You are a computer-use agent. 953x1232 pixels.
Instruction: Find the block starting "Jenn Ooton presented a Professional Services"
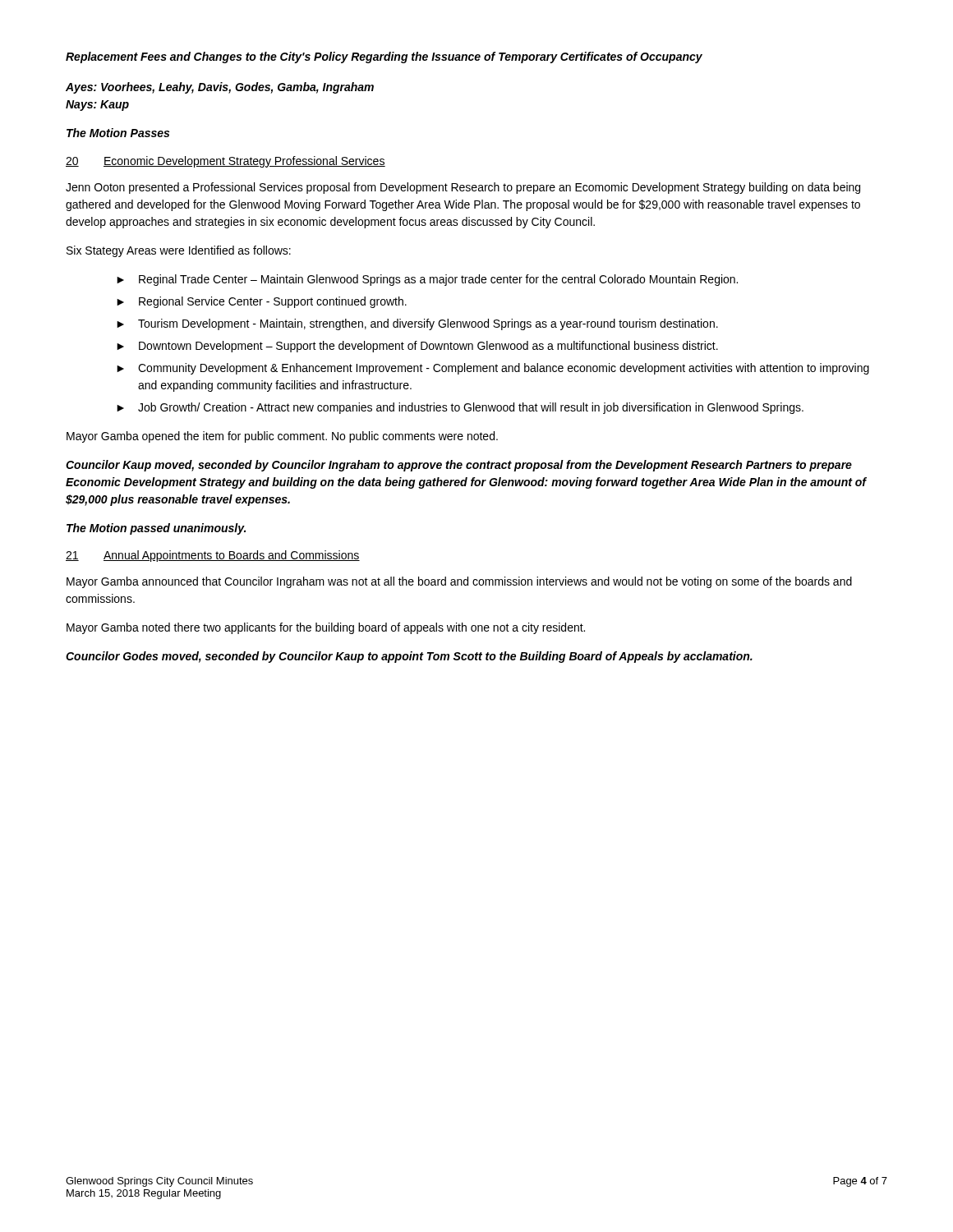[x=463, y=204]
